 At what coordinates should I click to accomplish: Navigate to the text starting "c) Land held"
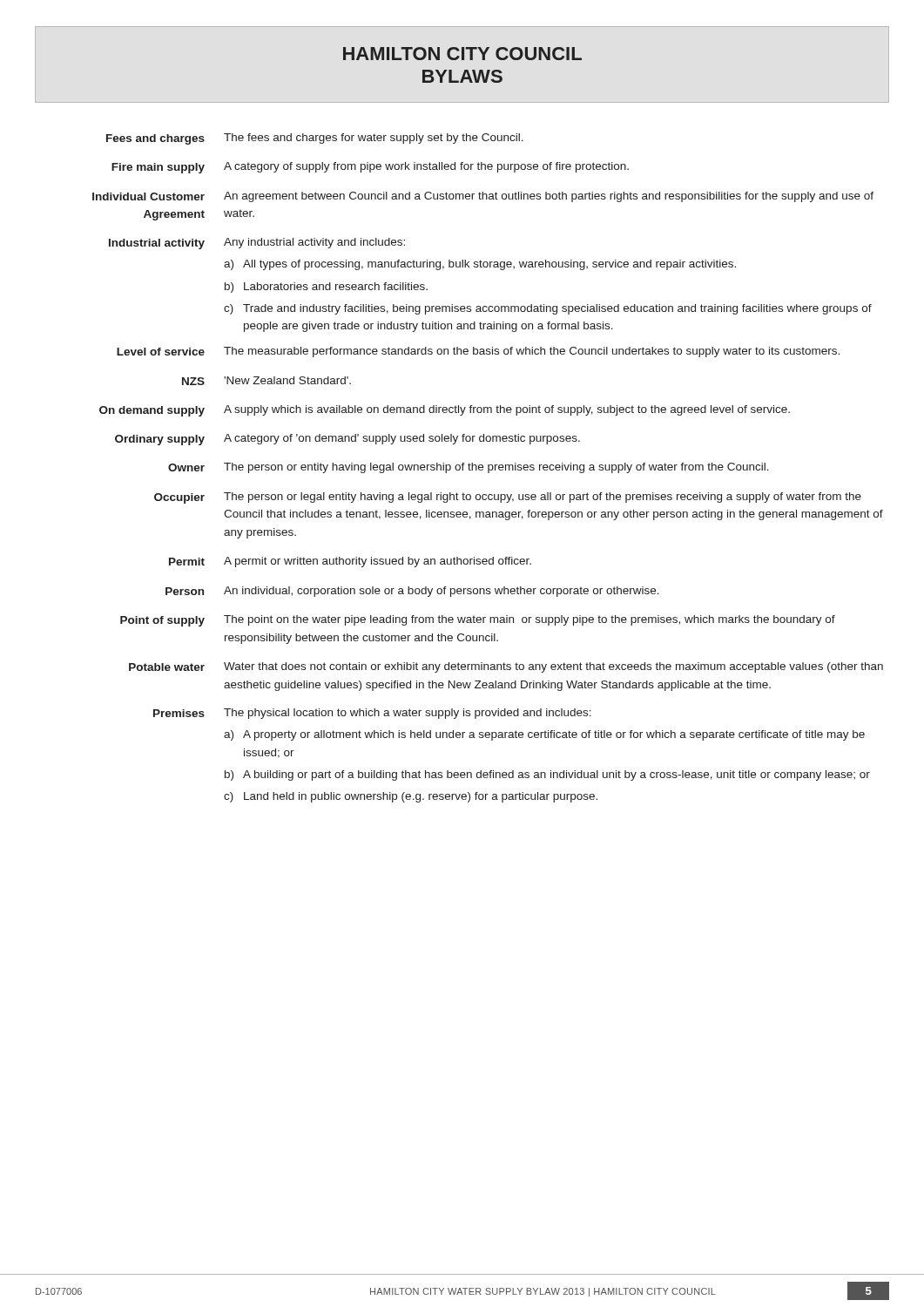(x=556, y=797)
